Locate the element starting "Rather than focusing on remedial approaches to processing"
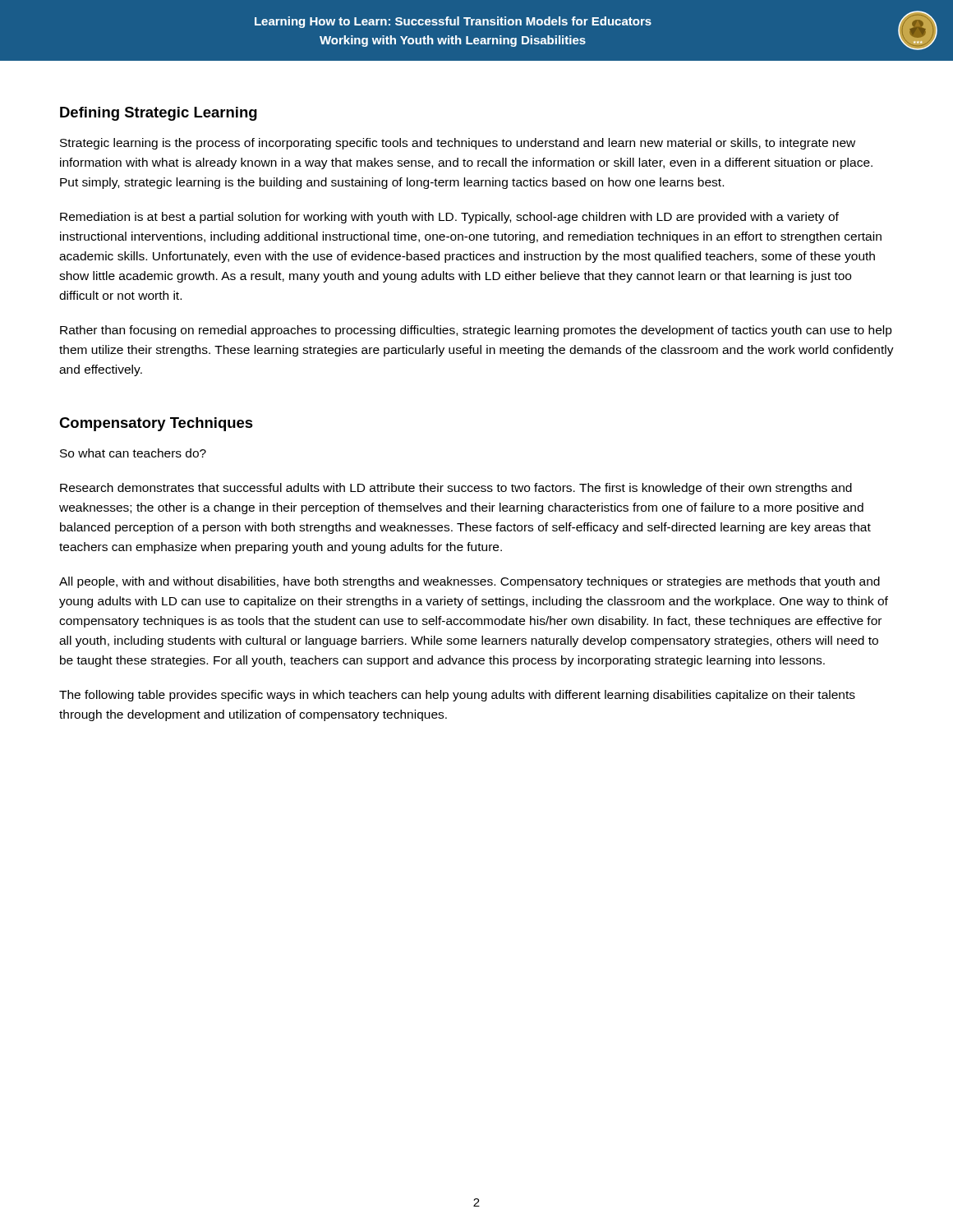Viewport: 953px width, 1232px height. coord(476,350)
